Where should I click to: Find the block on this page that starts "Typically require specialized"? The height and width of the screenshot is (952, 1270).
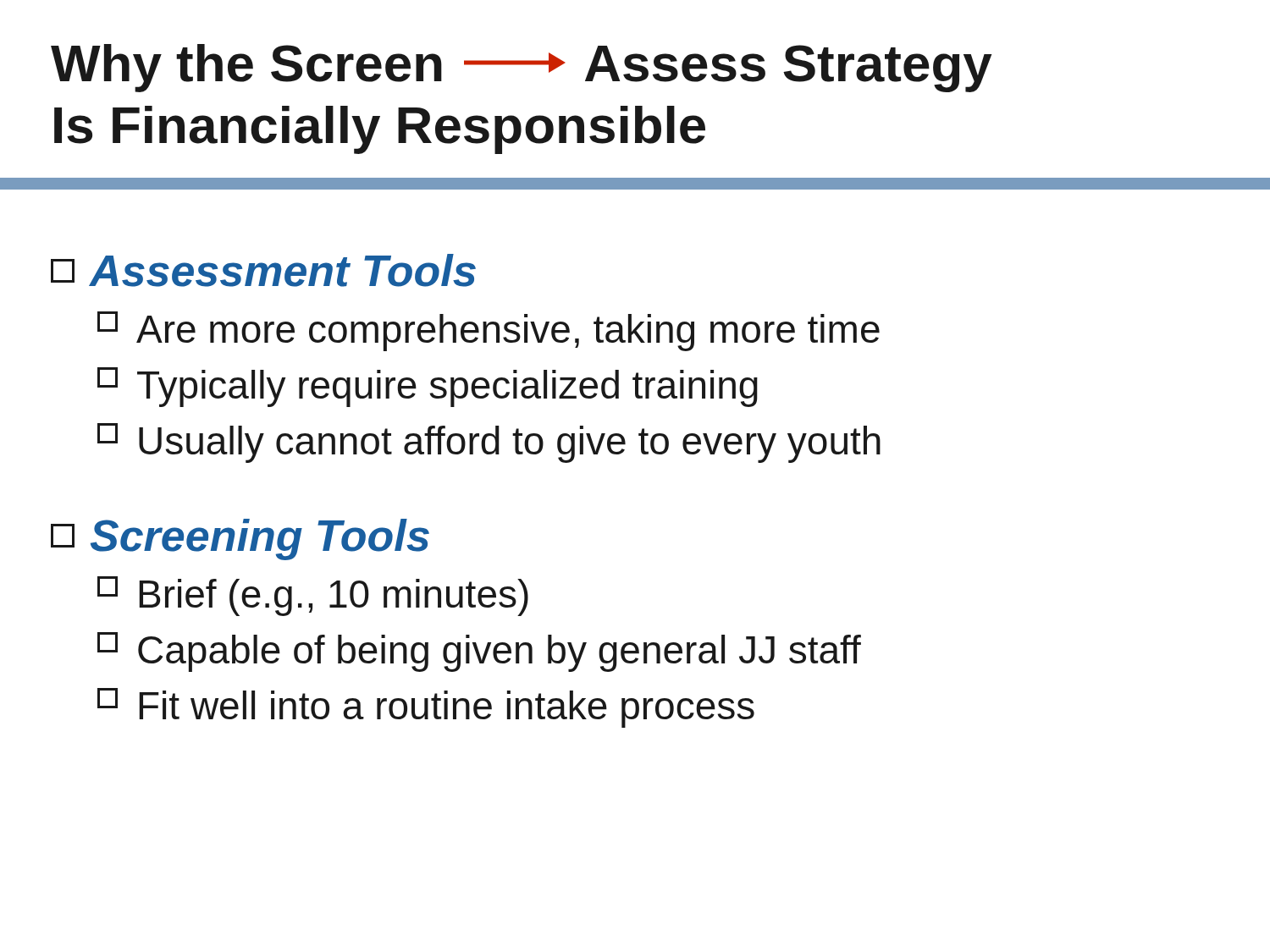429,386
